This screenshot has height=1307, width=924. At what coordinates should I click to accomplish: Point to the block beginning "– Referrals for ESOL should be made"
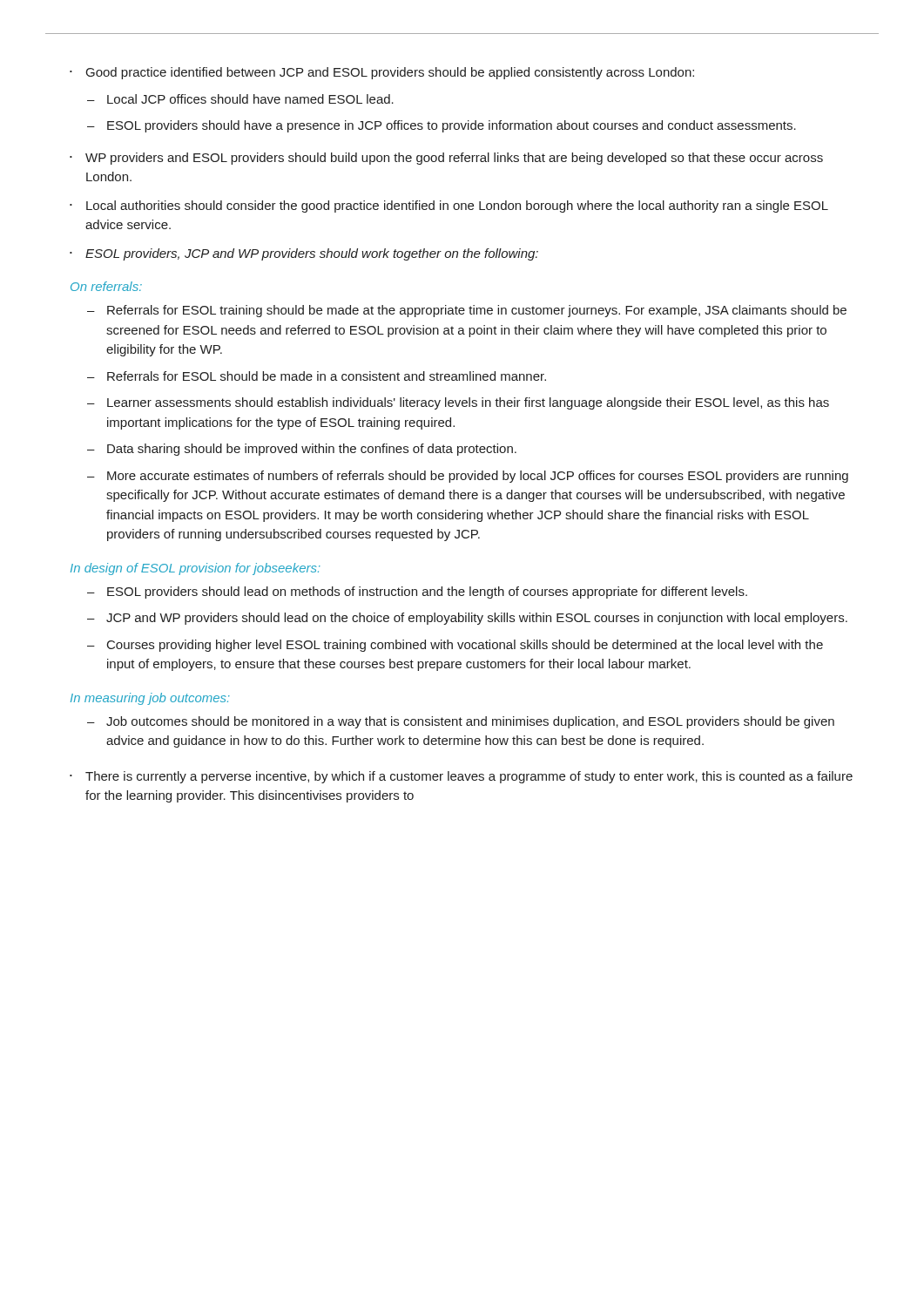click(x=471, y=376)
